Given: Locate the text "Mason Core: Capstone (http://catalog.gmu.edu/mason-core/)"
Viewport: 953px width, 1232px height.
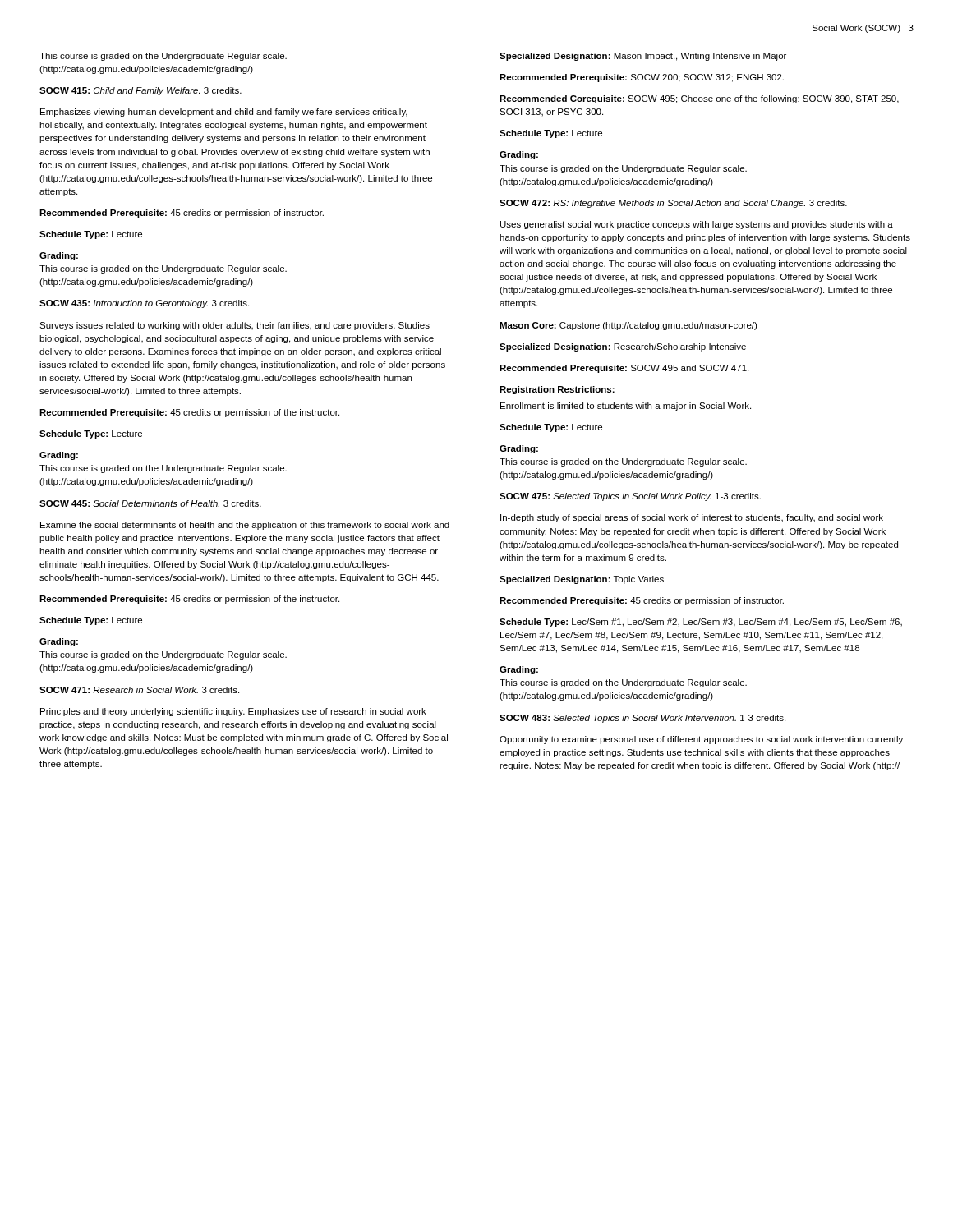Looking at the screenshot, I should click(705, 325).
